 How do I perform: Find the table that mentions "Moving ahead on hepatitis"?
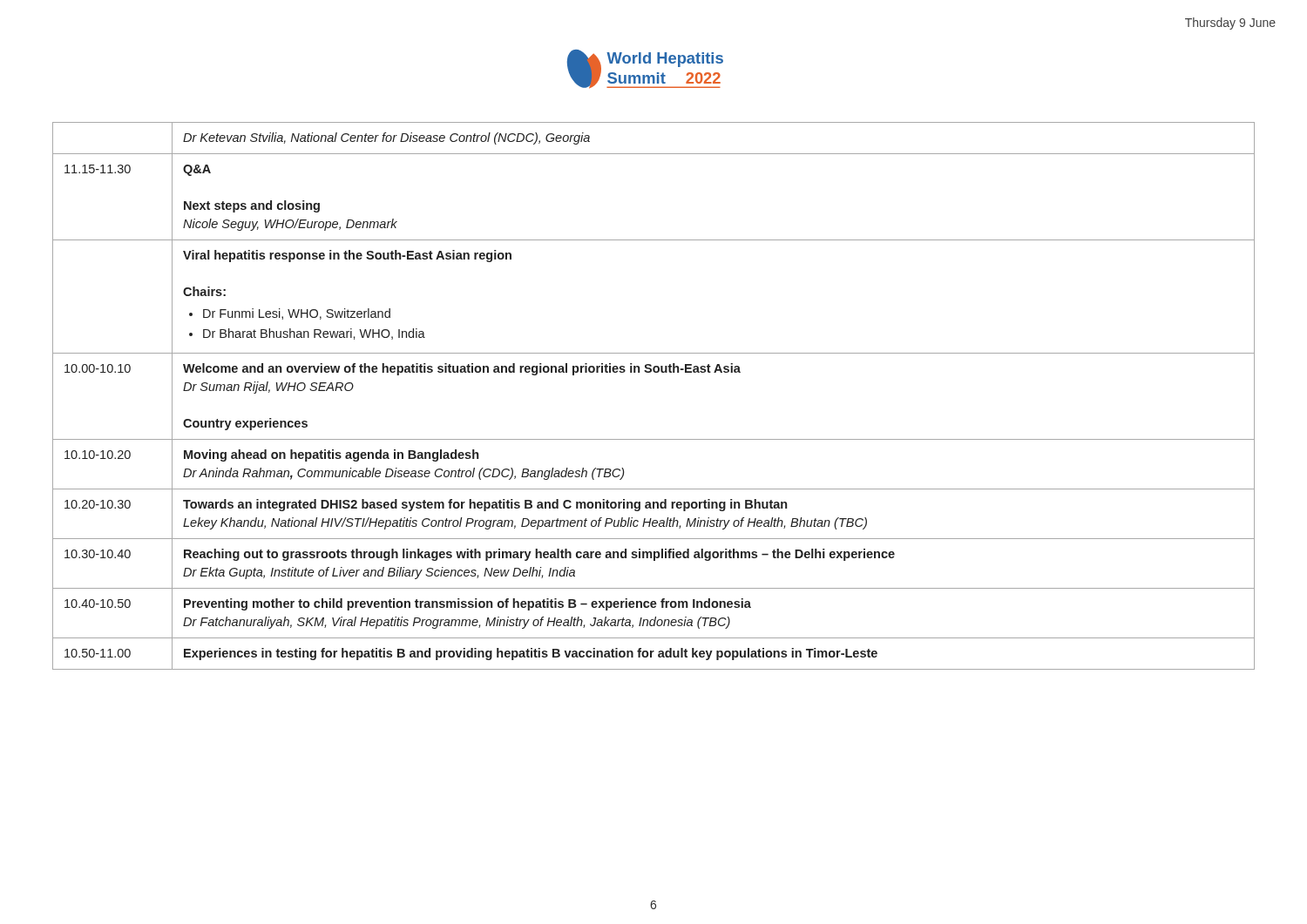click(x=654, y=501)
